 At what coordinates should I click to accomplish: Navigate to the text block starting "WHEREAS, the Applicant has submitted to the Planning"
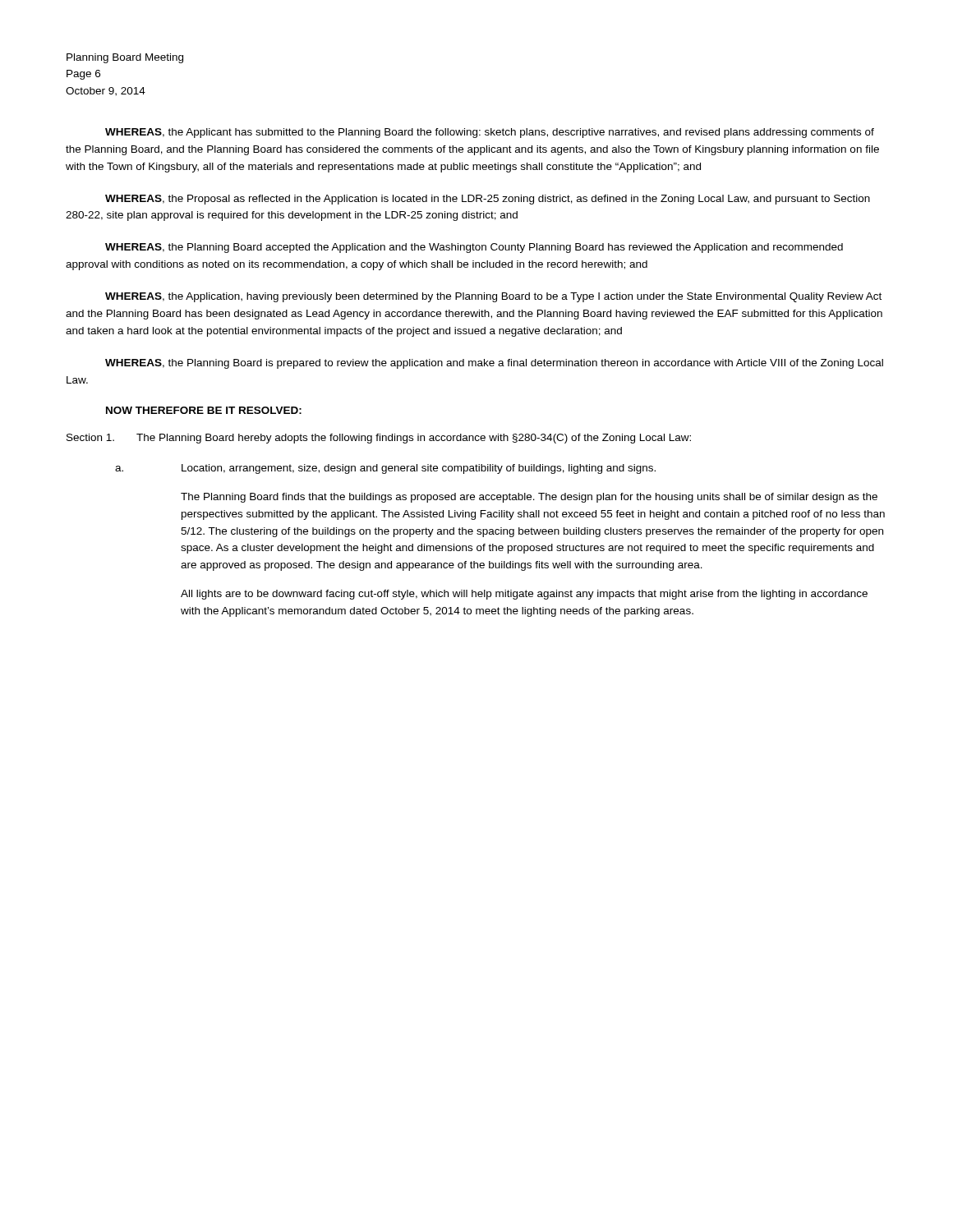tap(473, 149)
